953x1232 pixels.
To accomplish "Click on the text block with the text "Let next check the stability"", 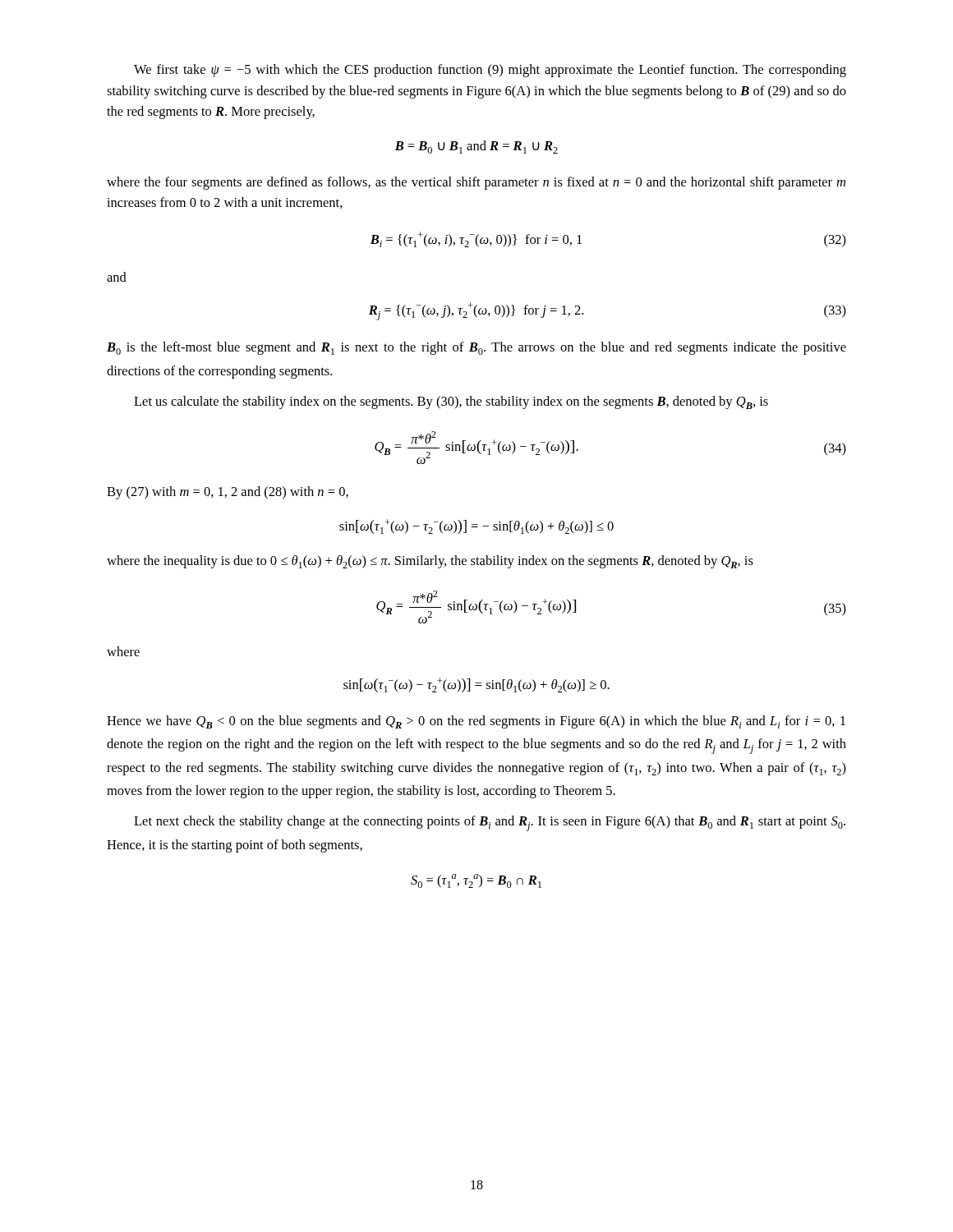I will coord(476,833).
